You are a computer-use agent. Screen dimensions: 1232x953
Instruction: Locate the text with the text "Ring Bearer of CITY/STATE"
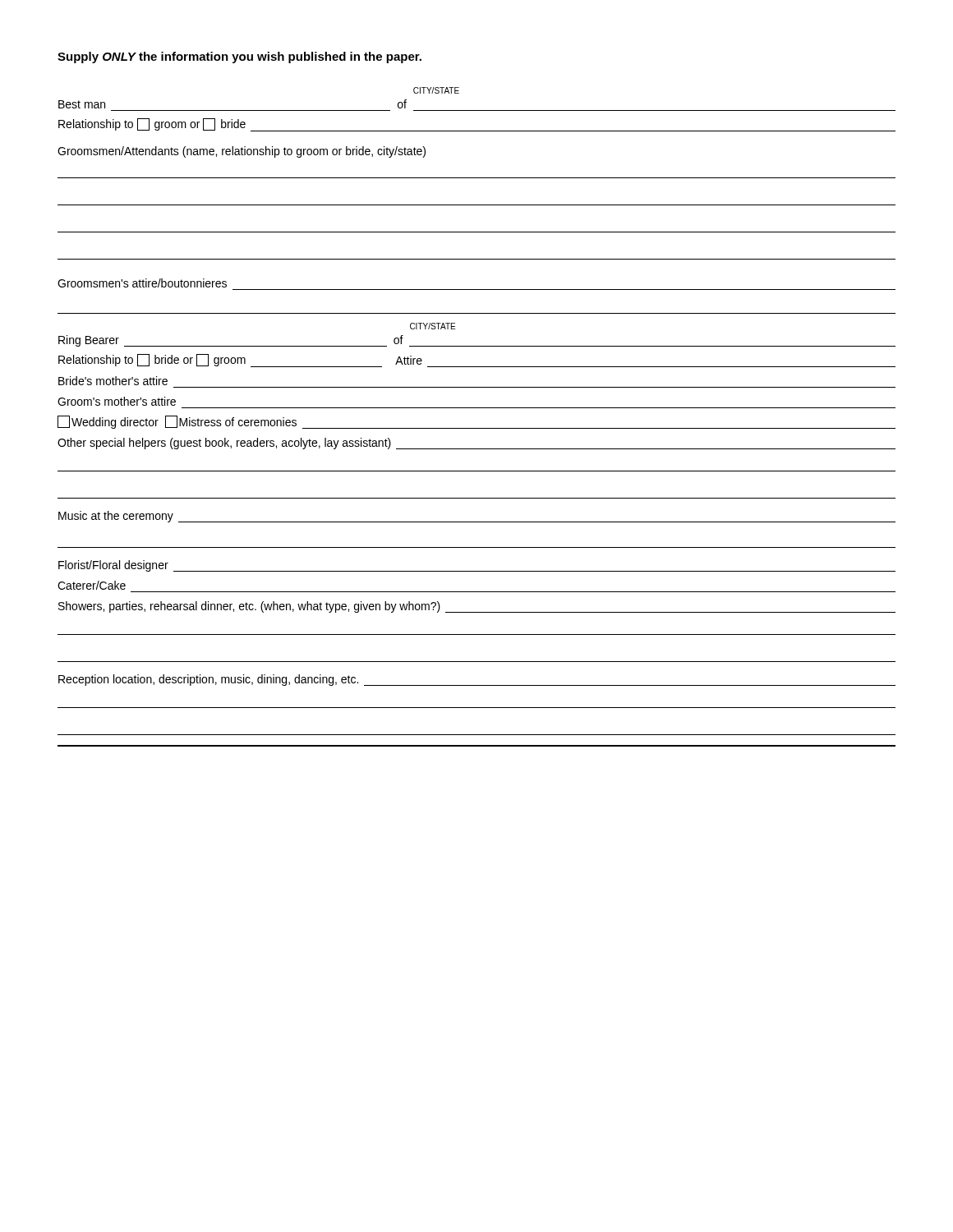coord(476,334)
